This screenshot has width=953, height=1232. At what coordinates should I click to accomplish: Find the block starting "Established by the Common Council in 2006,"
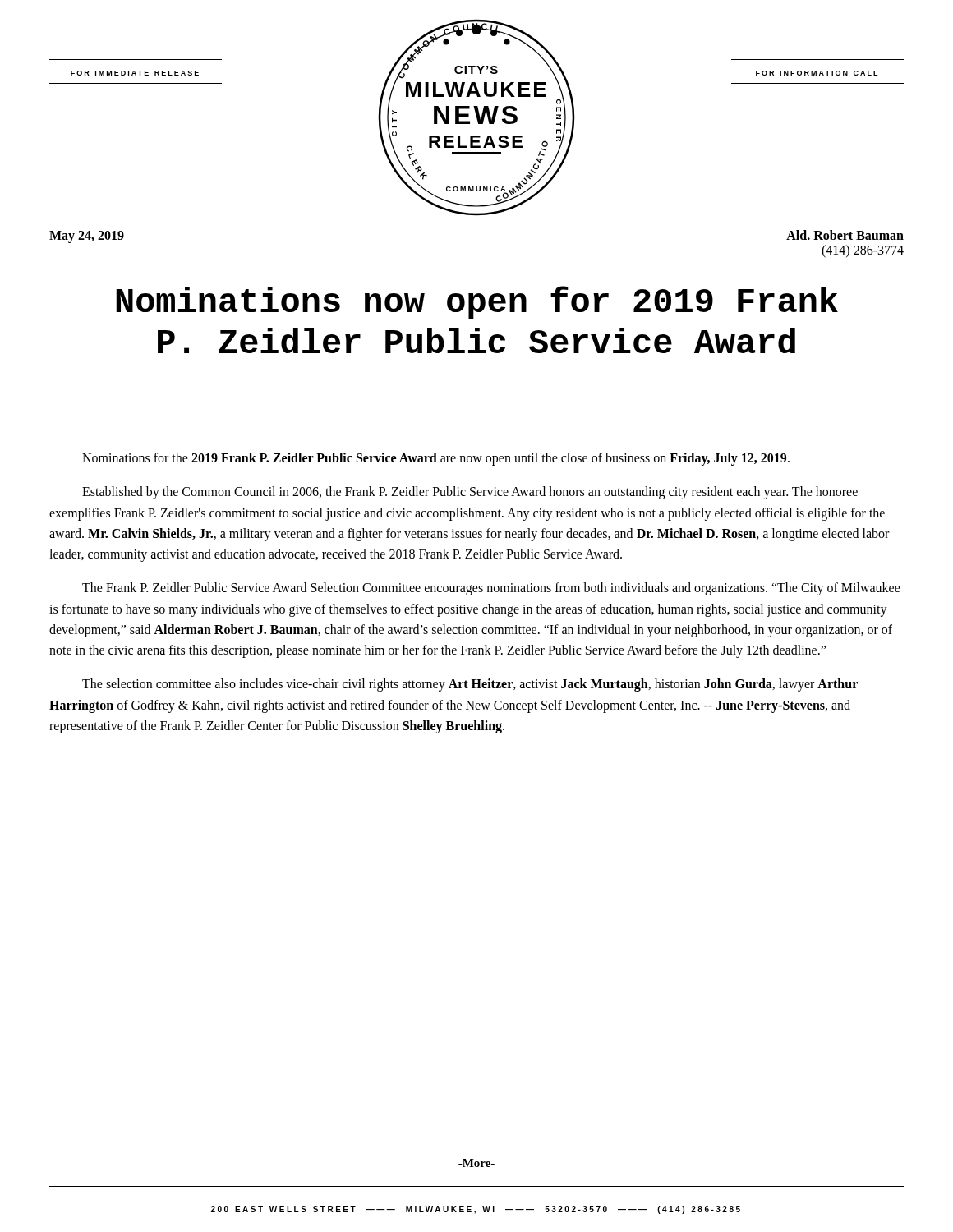pos(469,523)
